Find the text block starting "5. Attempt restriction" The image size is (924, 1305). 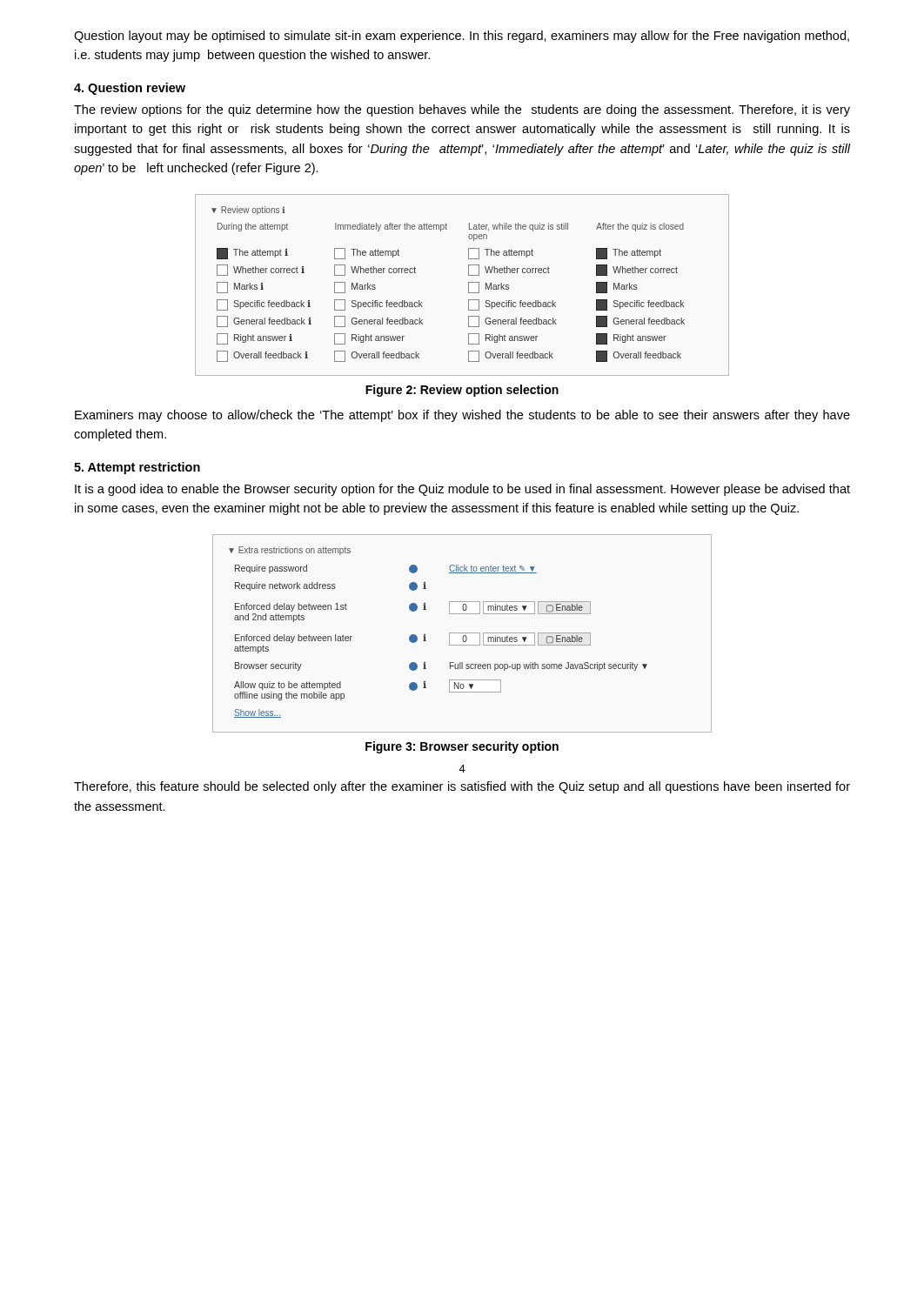[137, 467]
